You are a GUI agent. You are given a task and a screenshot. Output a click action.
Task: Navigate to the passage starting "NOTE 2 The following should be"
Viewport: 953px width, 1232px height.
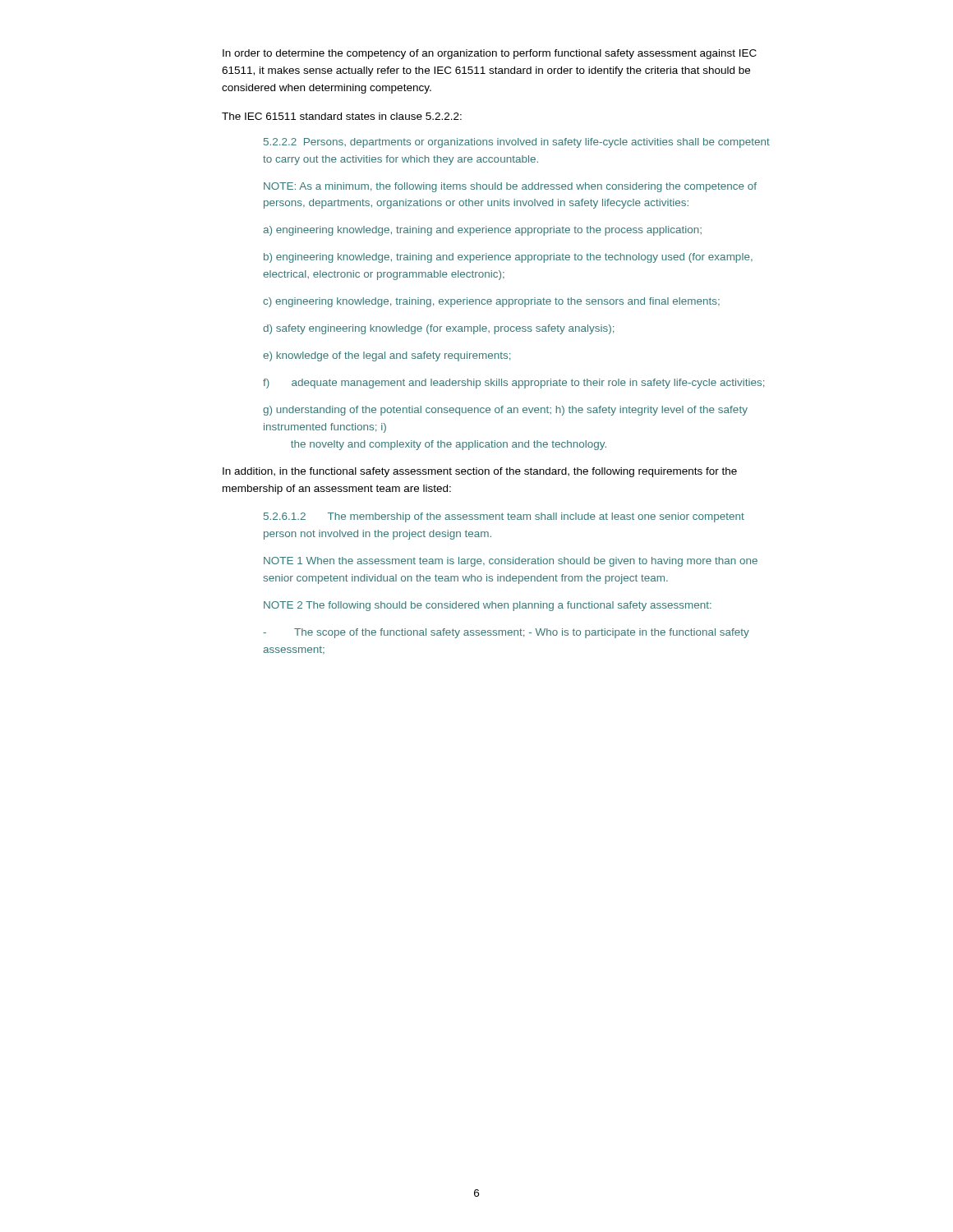[488, 605]
